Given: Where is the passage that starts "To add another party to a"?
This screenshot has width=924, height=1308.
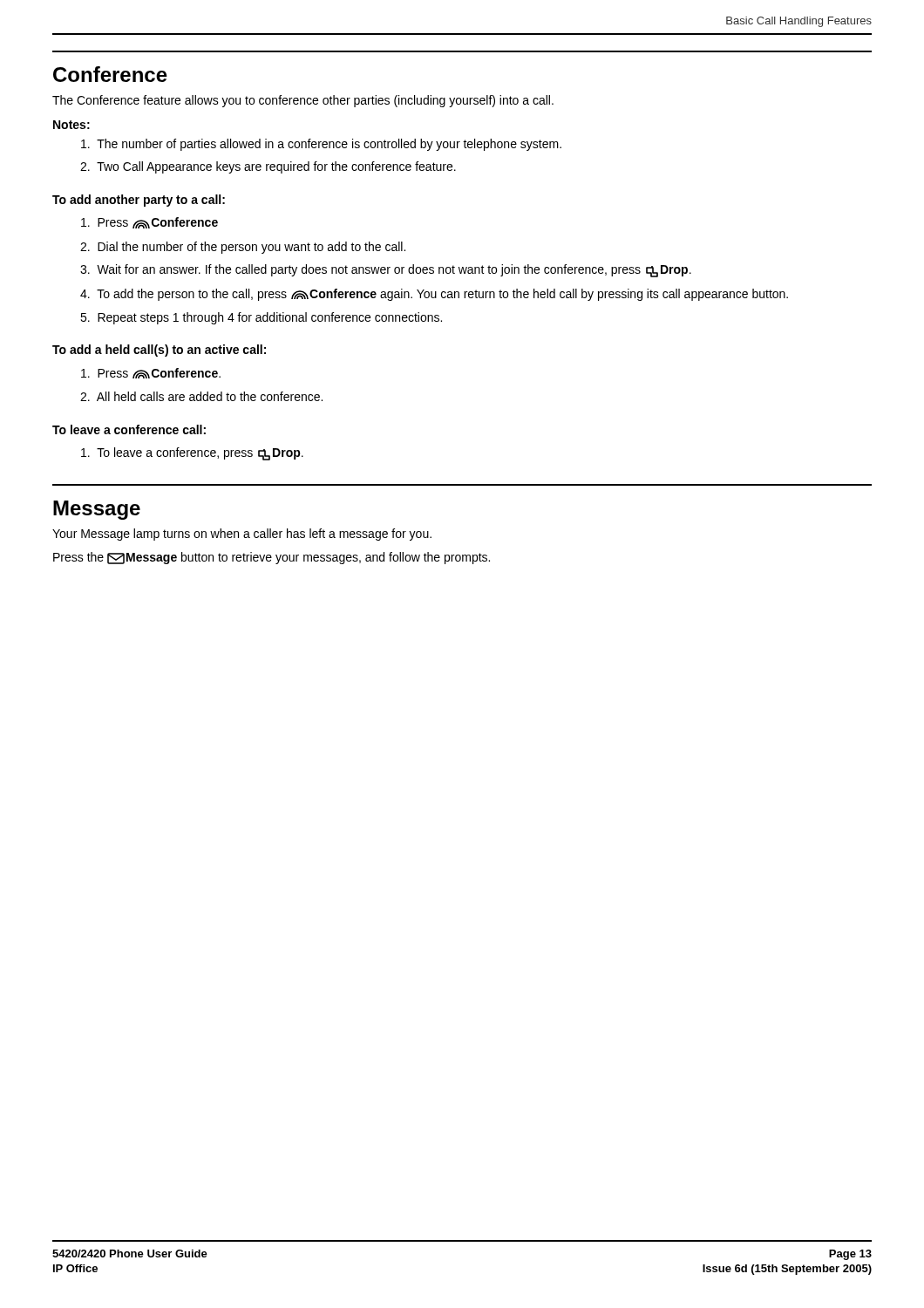Looking at the screenshot, I should click(x=139, y=201).
